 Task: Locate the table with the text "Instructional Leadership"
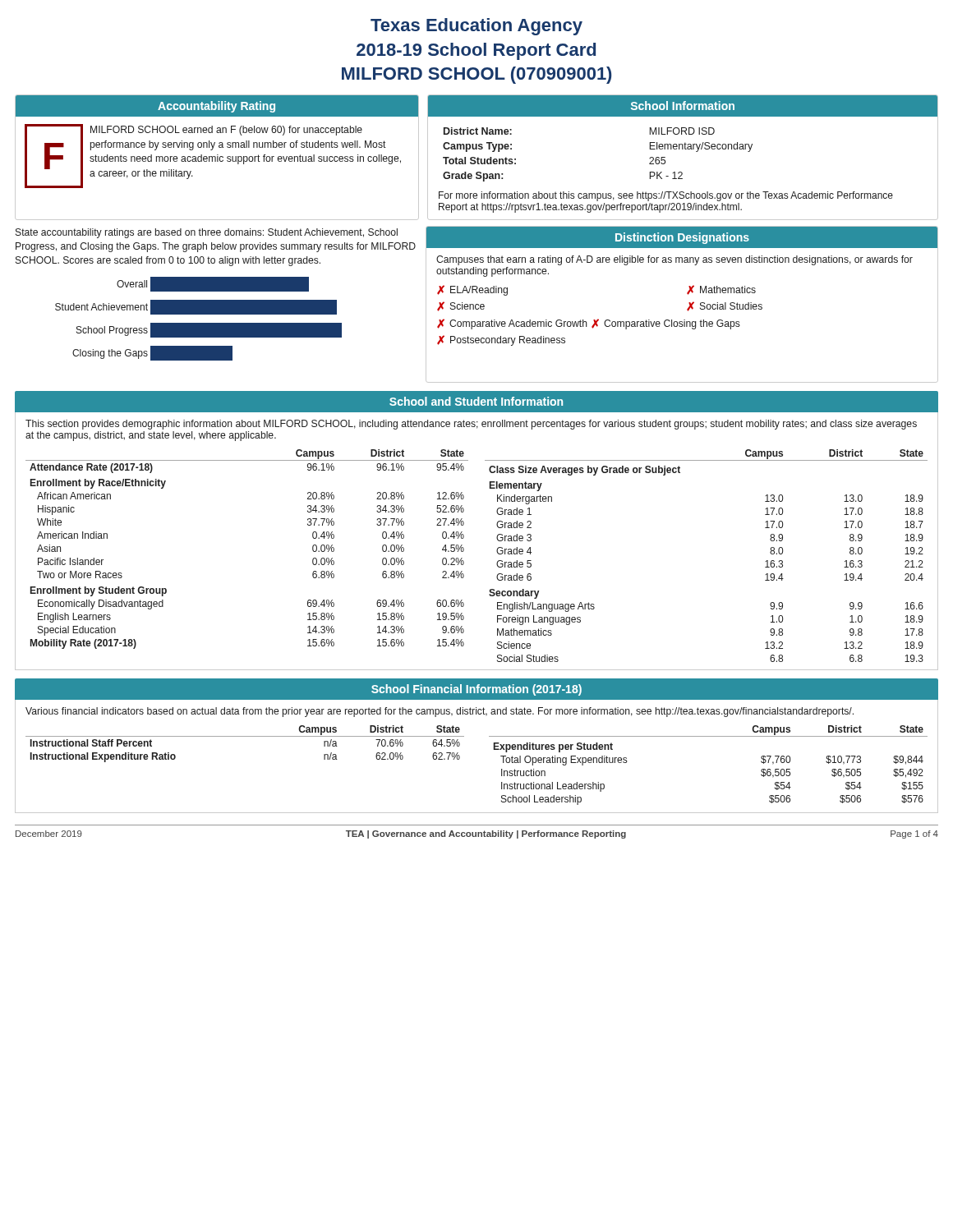[708, 765]
